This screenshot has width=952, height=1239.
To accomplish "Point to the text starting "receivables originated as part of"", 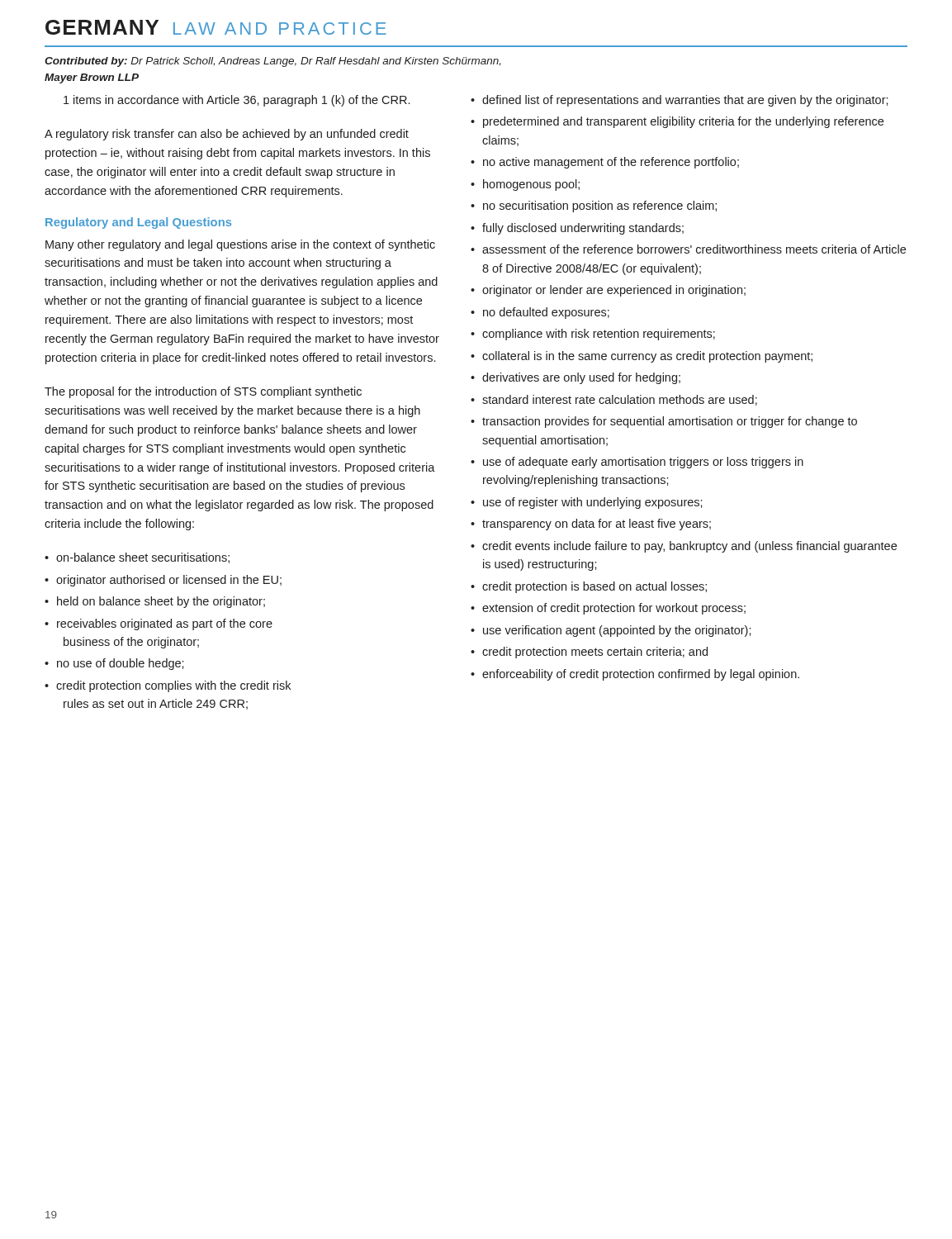I will 164,633.
